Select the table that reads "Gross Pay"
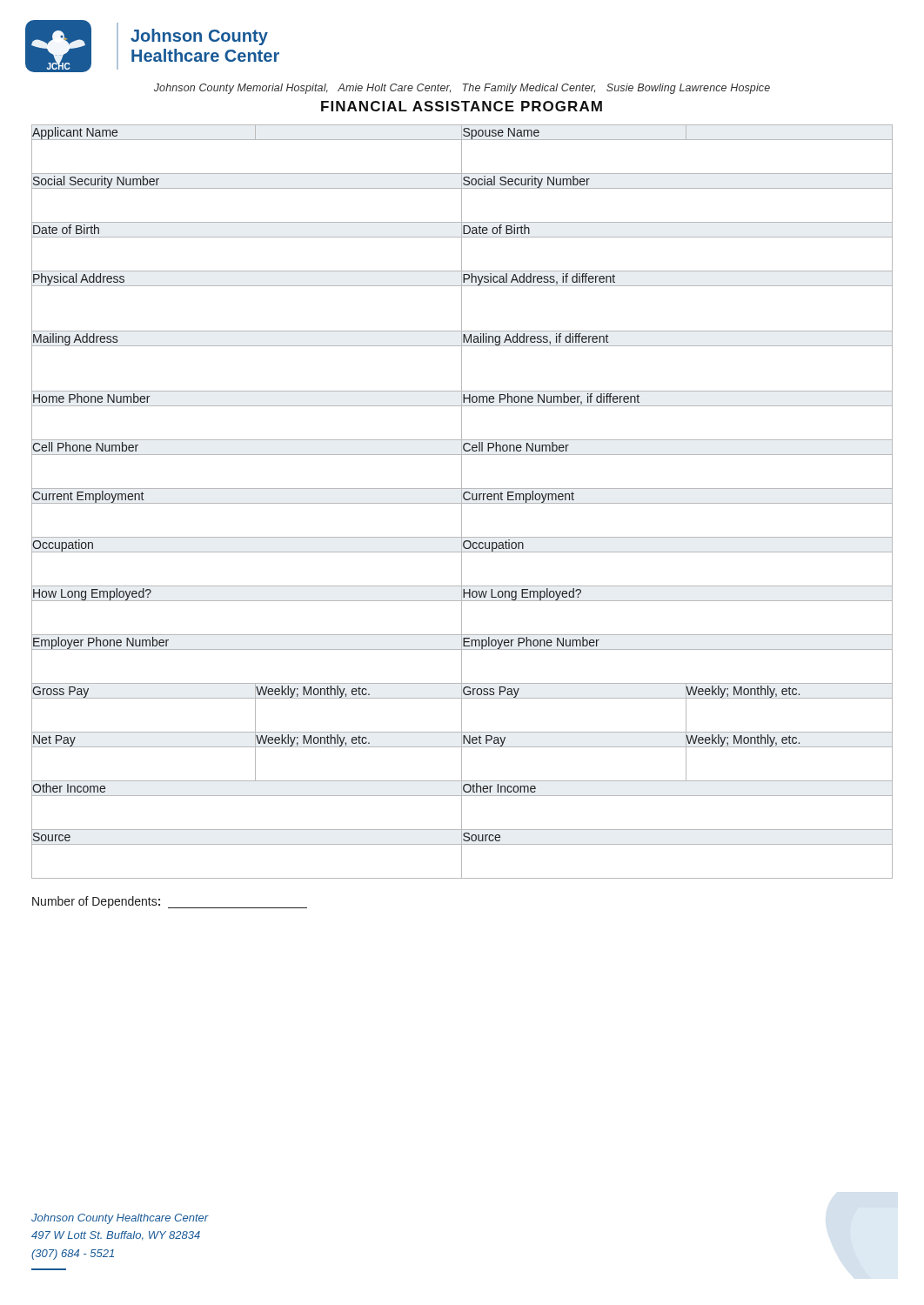 462,502
